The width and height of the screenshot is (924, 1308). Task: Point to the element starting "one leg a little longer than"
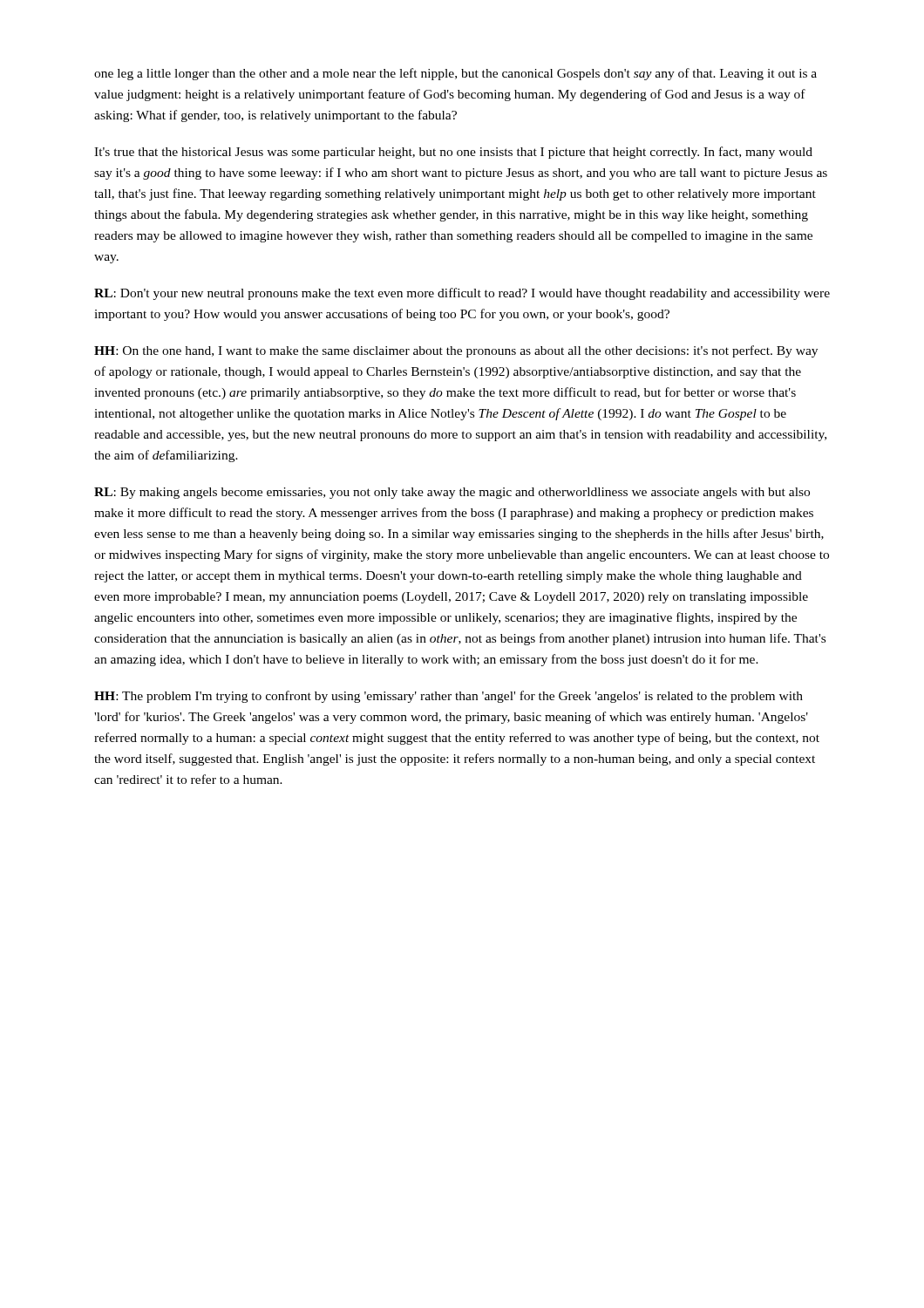pos(456,94)
